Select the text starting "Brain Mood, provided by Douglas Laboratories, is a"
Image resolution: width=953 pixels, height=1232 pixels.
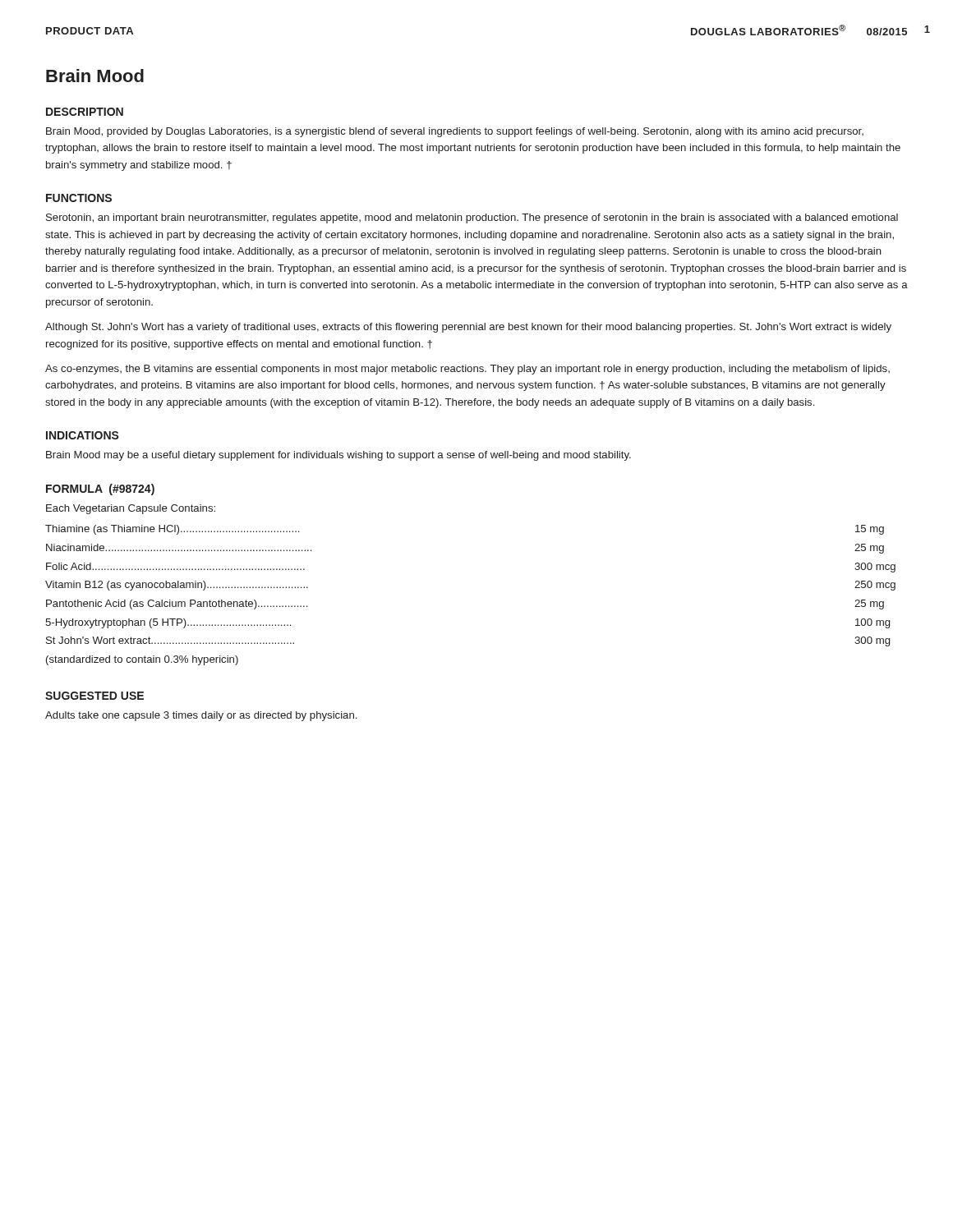click(x=473, y=148)
